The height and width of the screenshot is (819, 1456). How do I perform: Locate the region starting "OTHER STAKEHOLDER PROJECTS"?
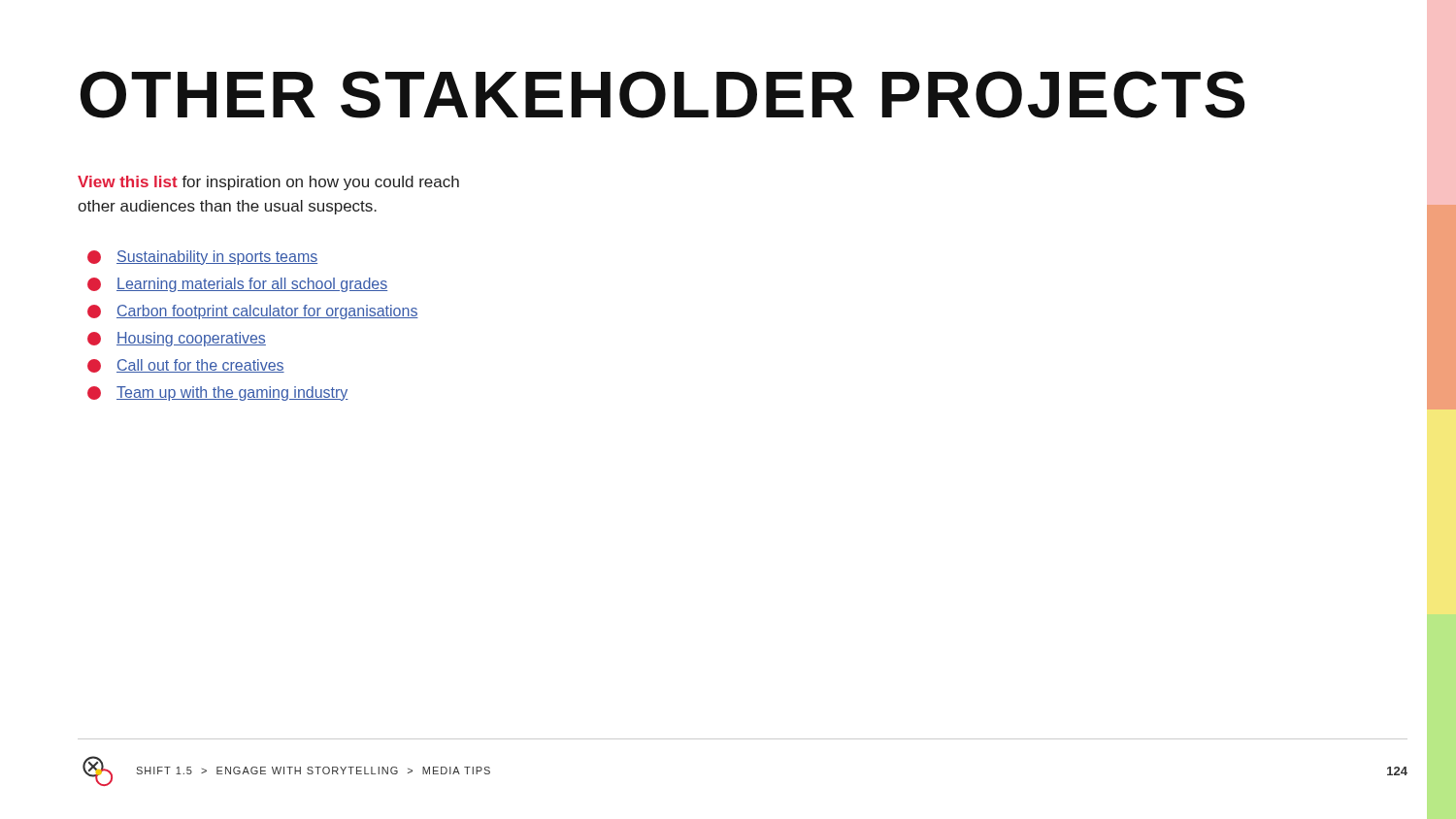pyautogui.click(x=663, y=95)
